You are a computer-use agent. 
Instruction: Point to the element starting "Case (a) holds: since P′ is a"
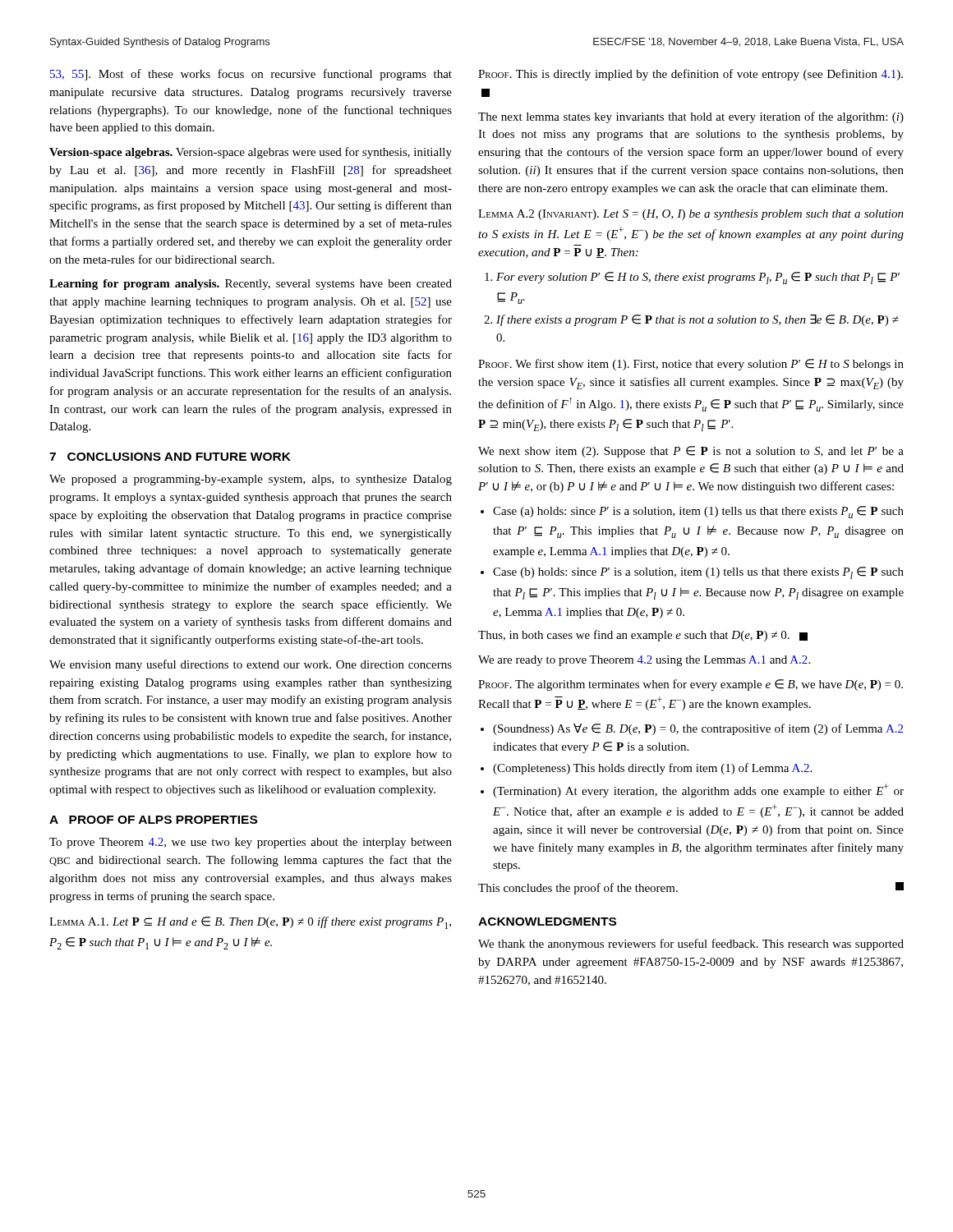pyautogui.click(x=698, y=532)
